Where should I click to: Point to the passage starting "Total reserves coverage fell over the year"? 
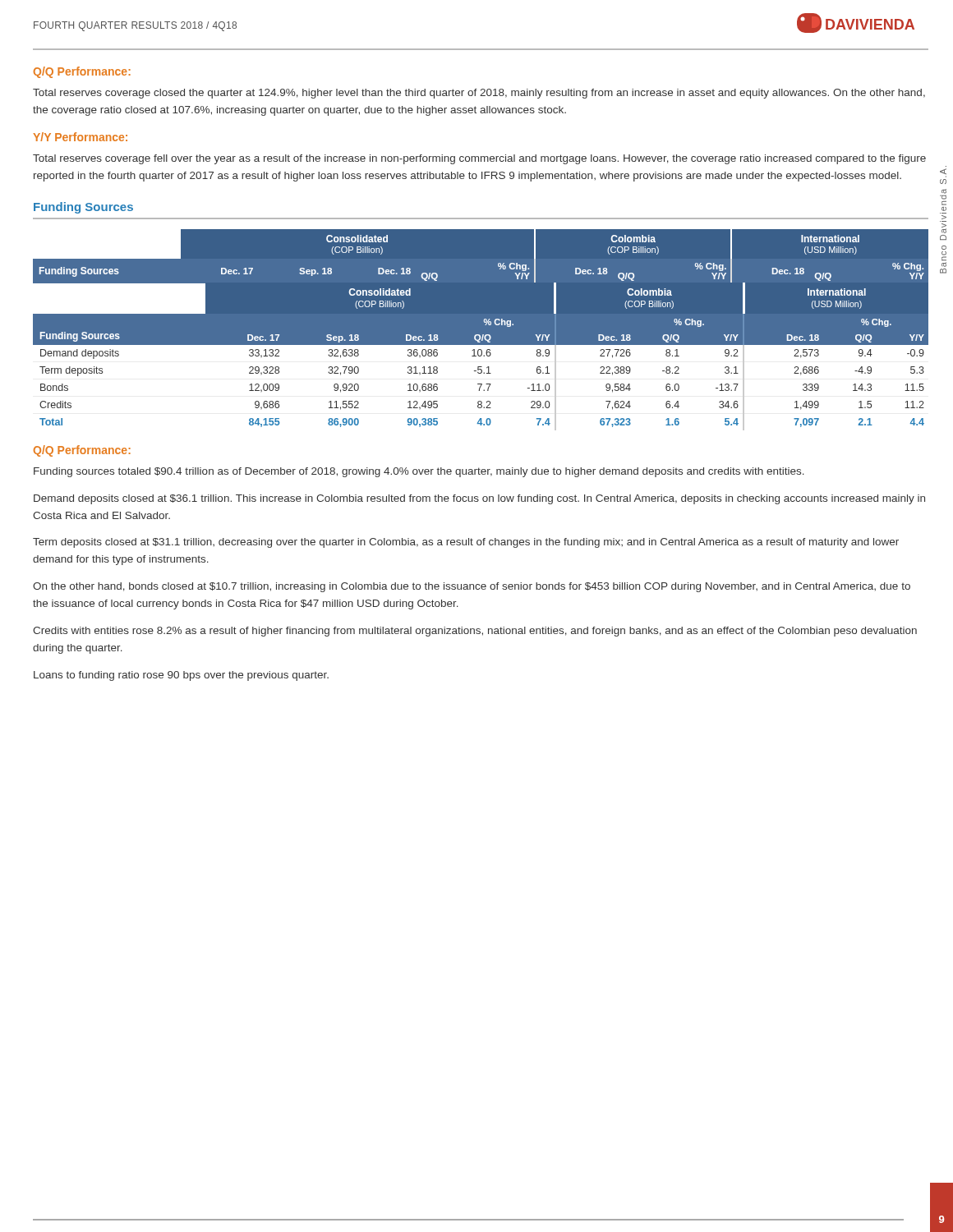coord(480,167)
